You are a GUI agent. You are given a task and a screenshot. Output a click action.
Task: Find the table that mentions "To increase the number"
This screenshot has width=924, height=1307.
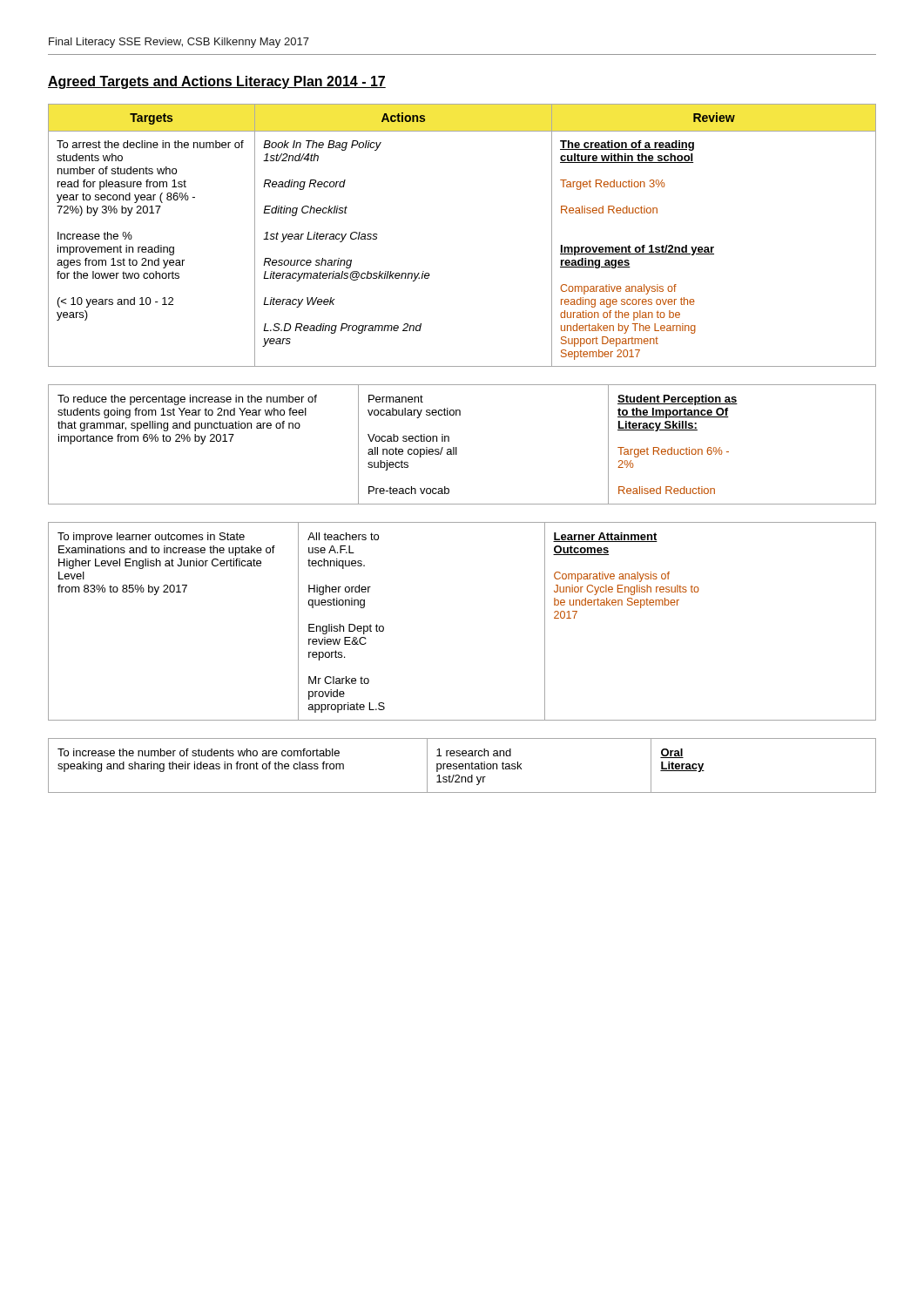pyautogui.click(x=462, y=766)
